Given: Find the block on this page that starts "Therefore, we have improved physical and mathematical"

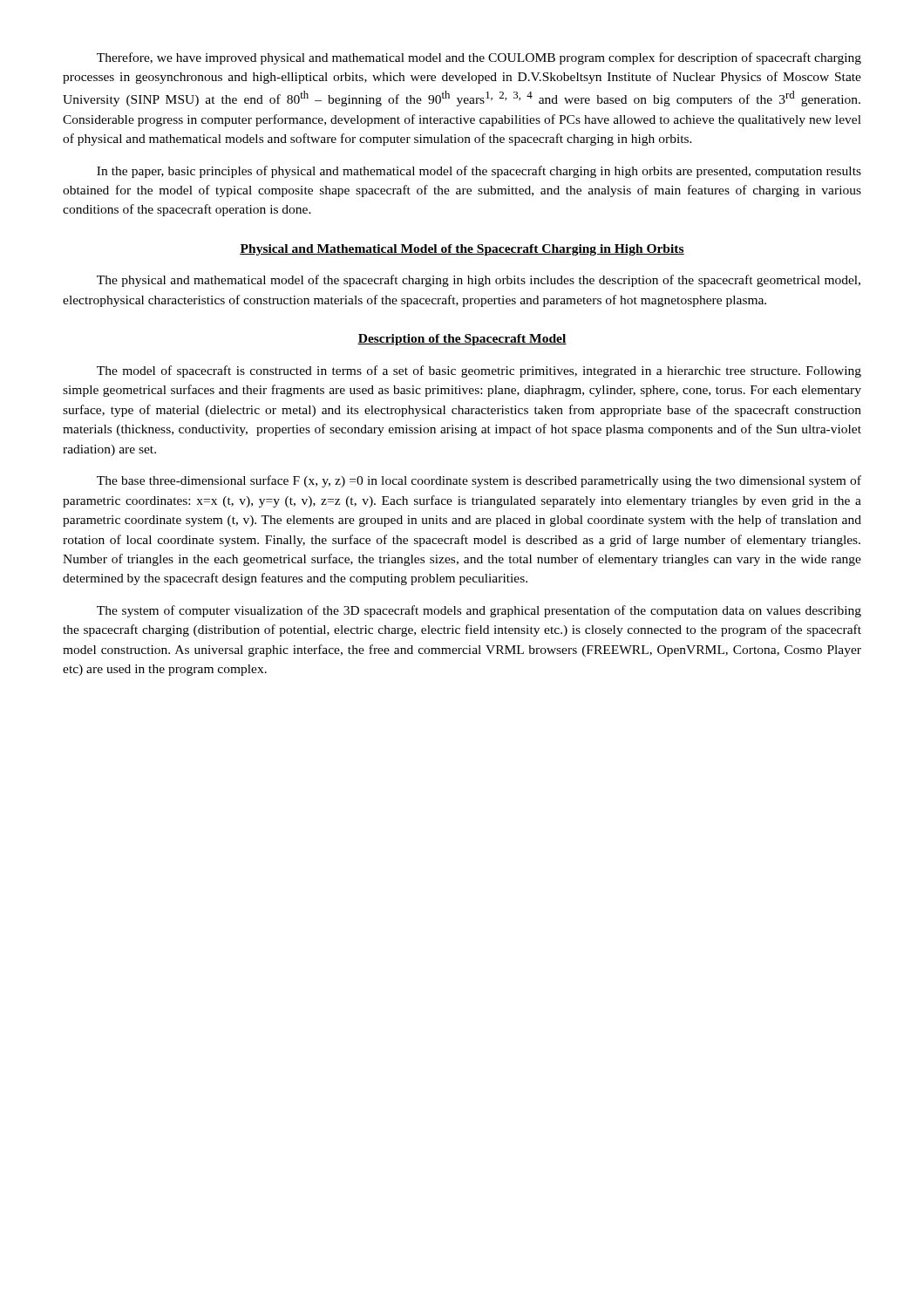Looking at the screenshot, I should (462, 98).
